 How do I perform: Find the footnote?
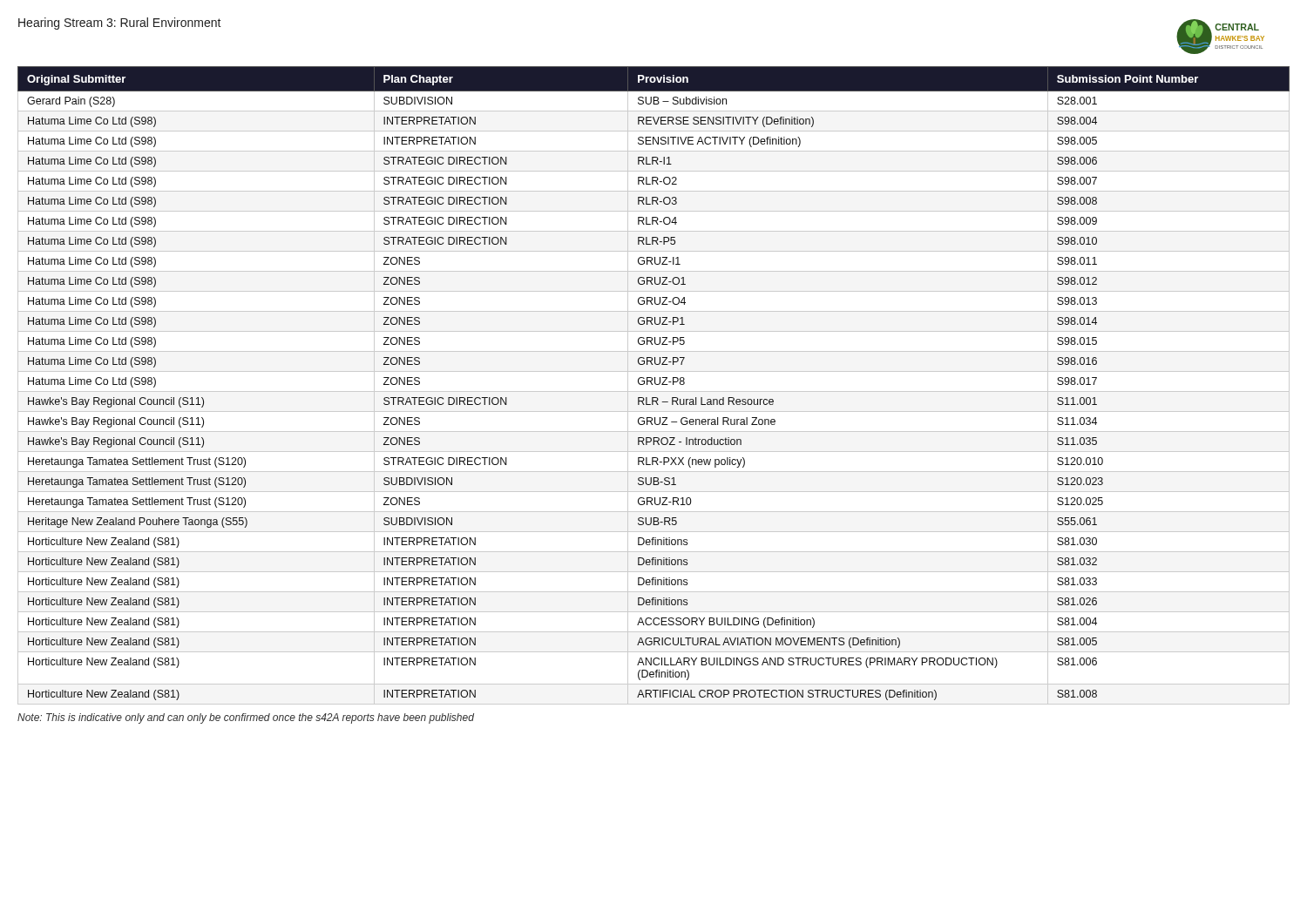pos(246,718)
